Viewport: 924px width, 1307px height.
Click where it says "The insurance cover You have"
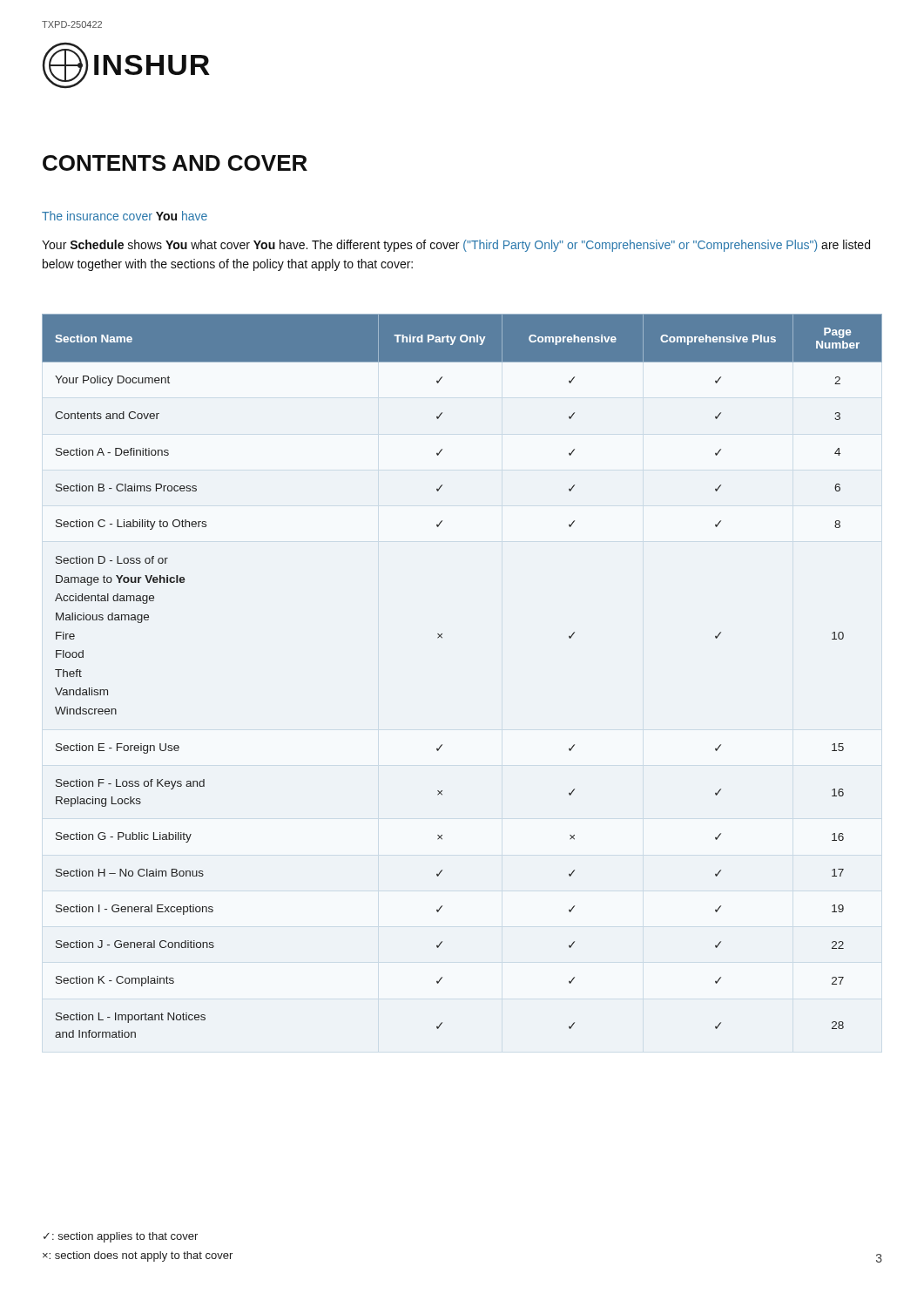pos(125,216)
